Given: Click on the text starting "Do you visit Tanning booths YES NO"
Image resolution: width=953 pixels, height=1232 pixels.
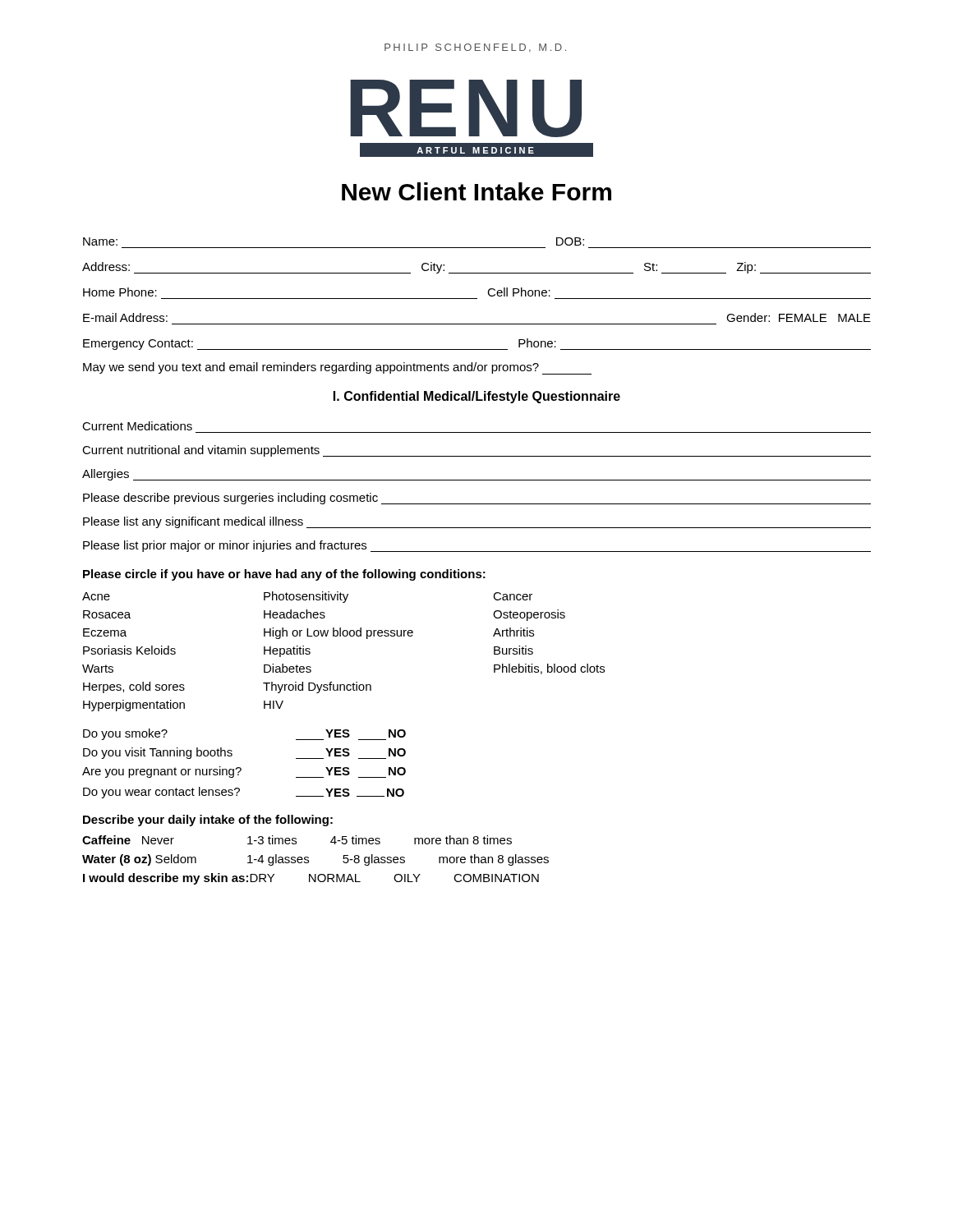Looking at the screenshot, I should (159, 753).
